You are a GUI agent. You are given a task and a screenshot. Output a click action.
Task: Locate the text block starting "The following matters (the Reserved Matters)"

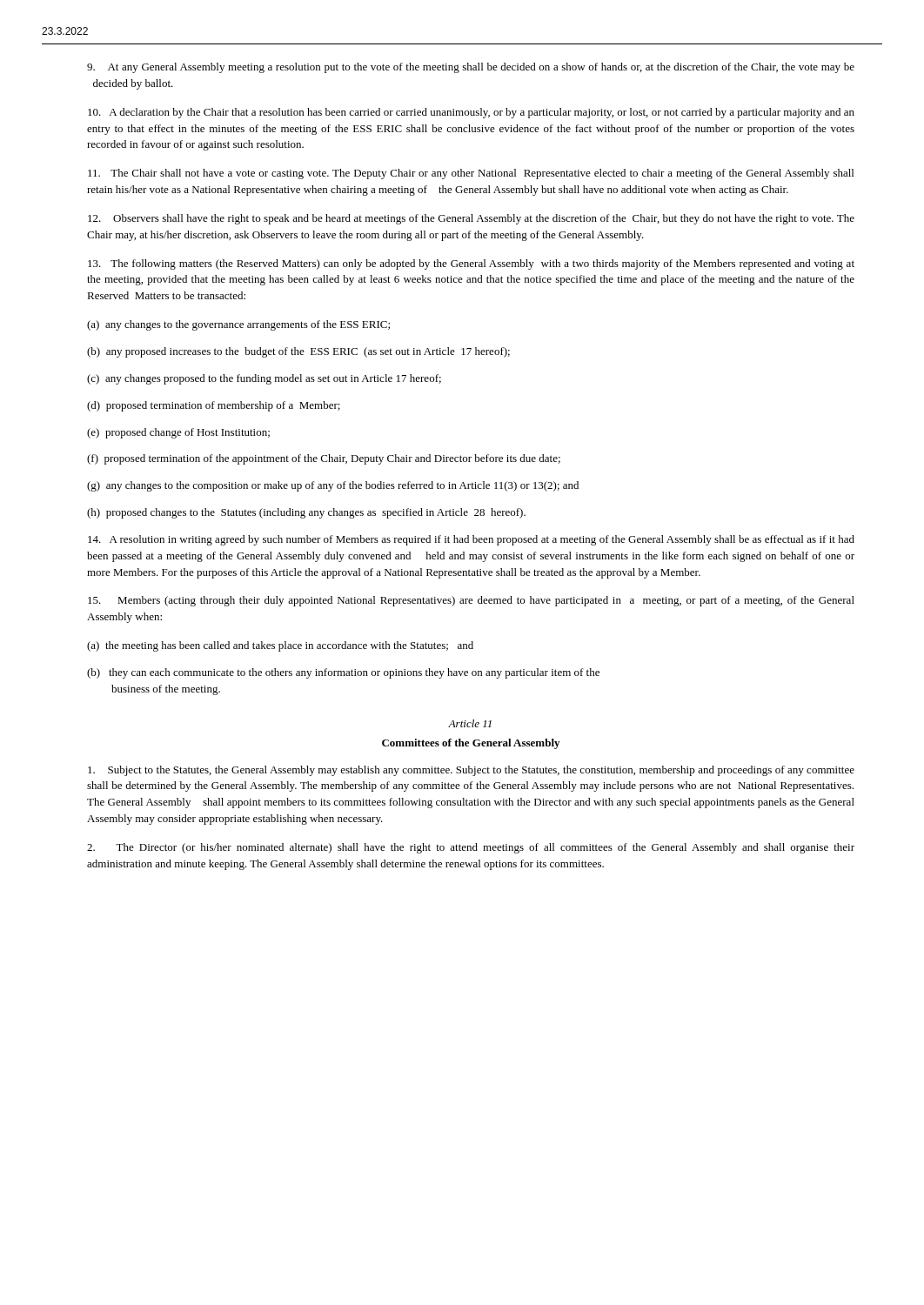pos(471,279)
